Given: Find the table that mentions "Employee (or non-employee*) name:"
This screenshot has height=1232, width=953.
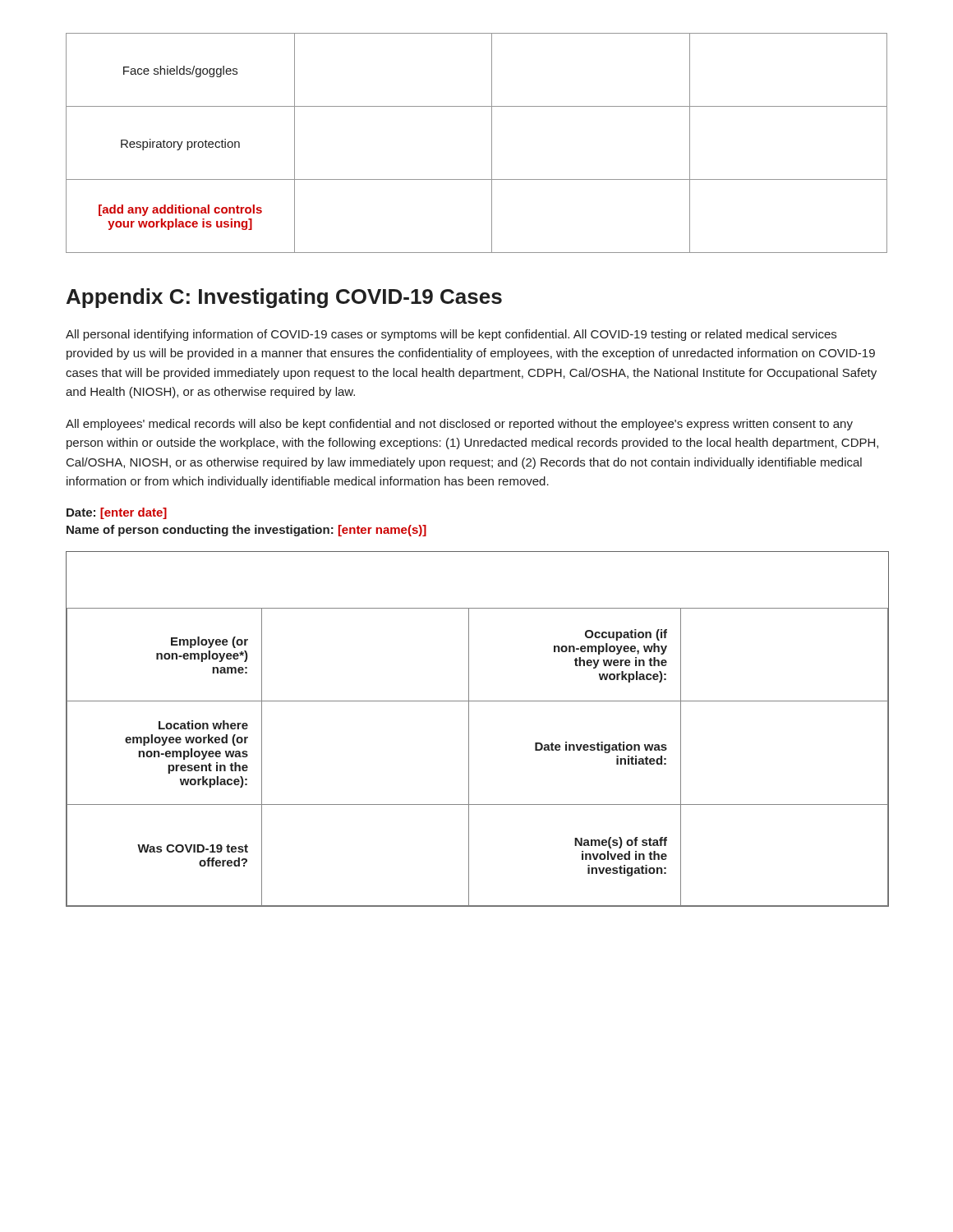Looking at the screenshot, I should 477,729.
